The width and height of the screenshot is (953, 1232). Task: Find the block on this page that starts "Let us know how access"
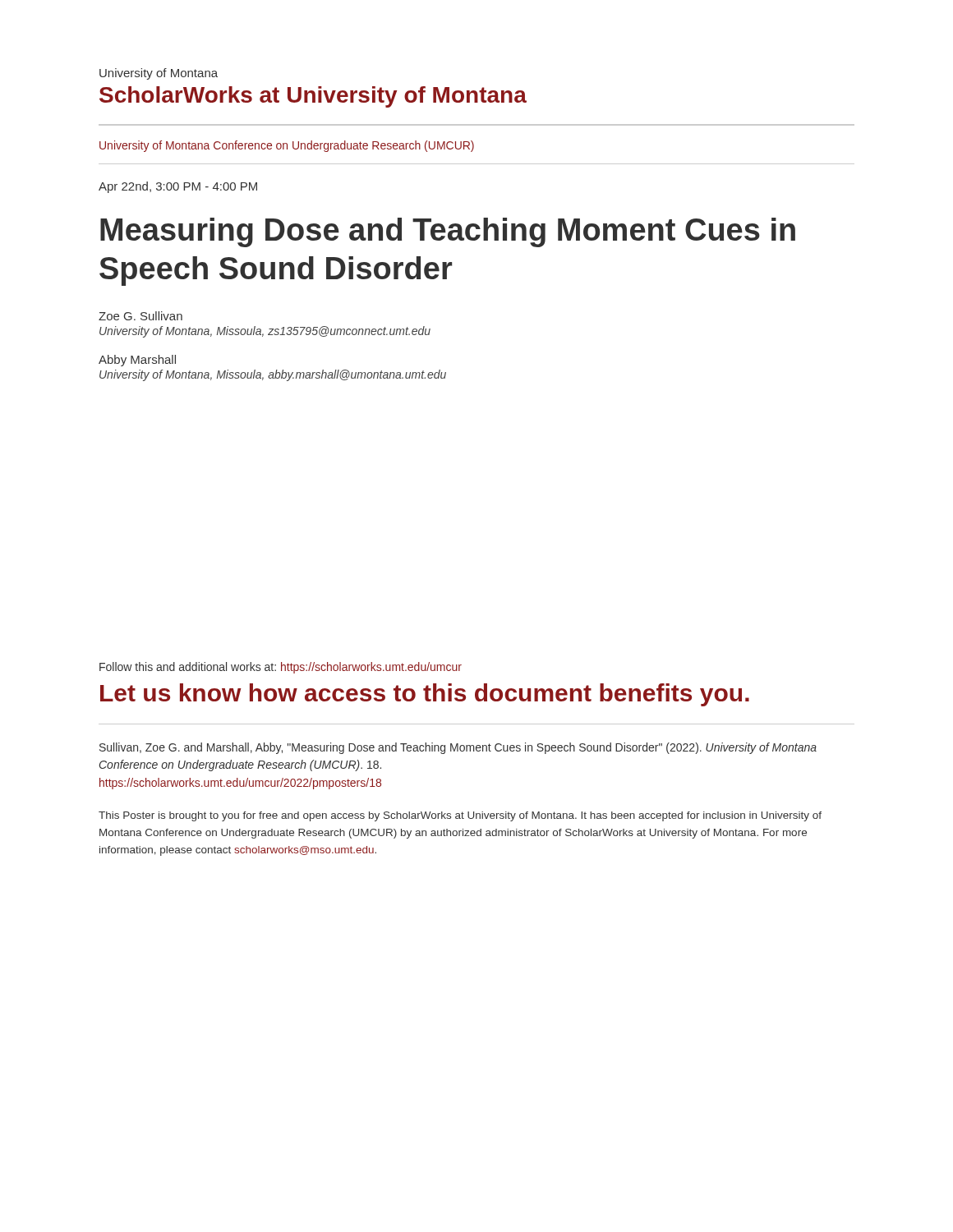tap(476, 693)
